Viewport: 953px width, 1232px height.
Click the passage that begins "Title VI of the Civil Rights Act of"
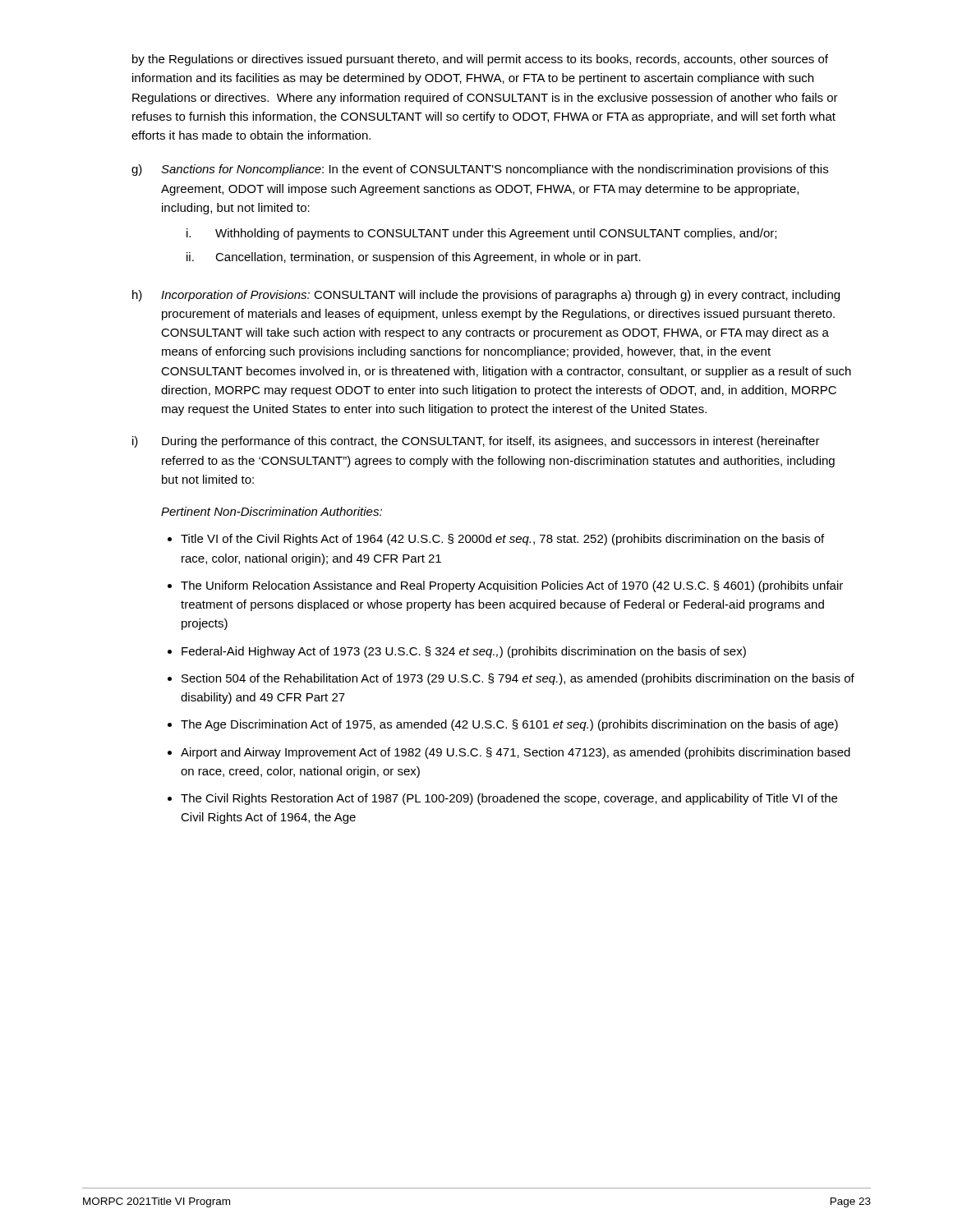pyautogui.click(x=502, y=548)
